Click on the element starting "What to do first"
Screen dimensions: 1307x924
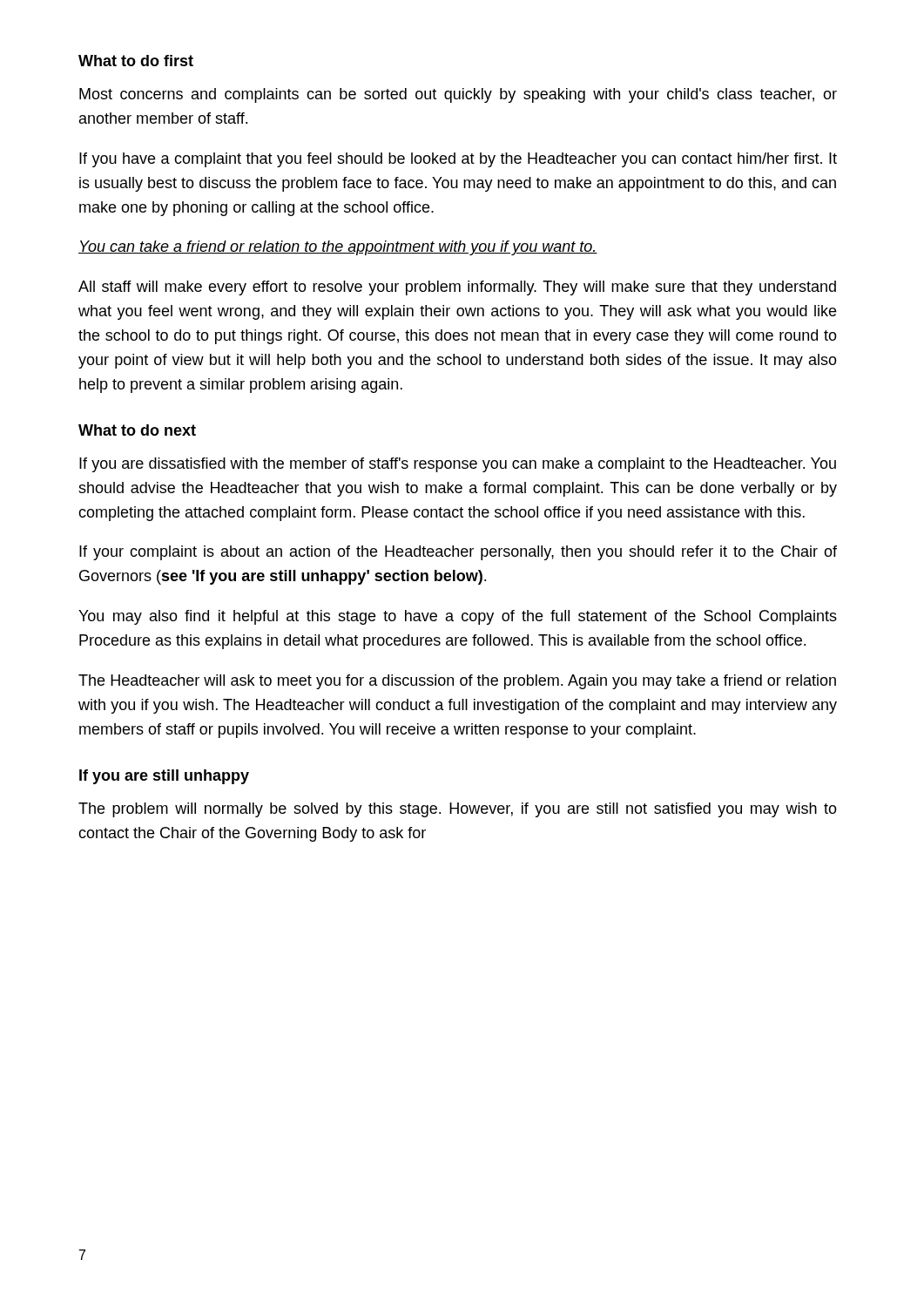tap(136, 61)
